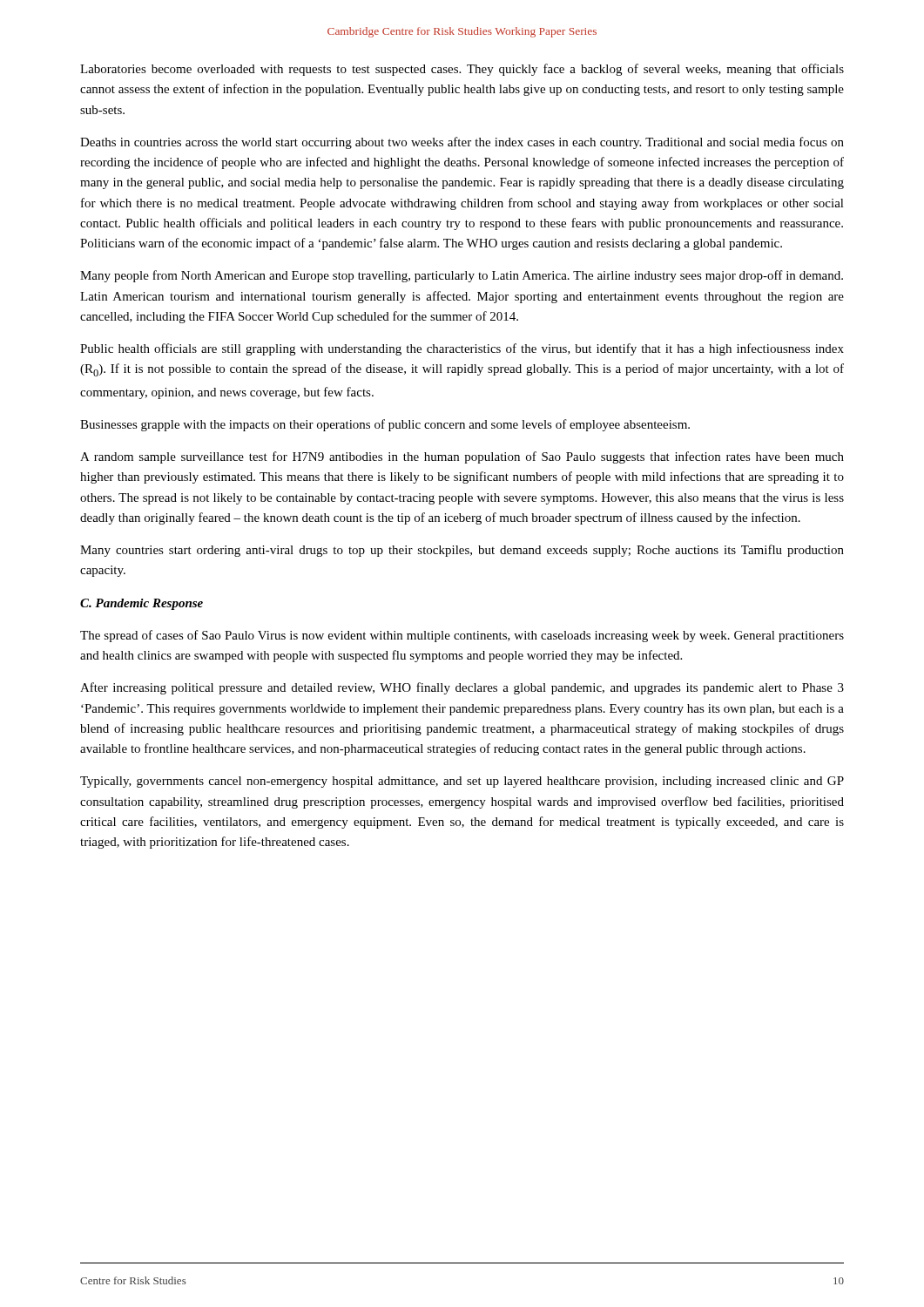924x1307 pixels.
Task: Find the text block that reads "Businesses grapple with the"
Action: [x=462, y=425]
